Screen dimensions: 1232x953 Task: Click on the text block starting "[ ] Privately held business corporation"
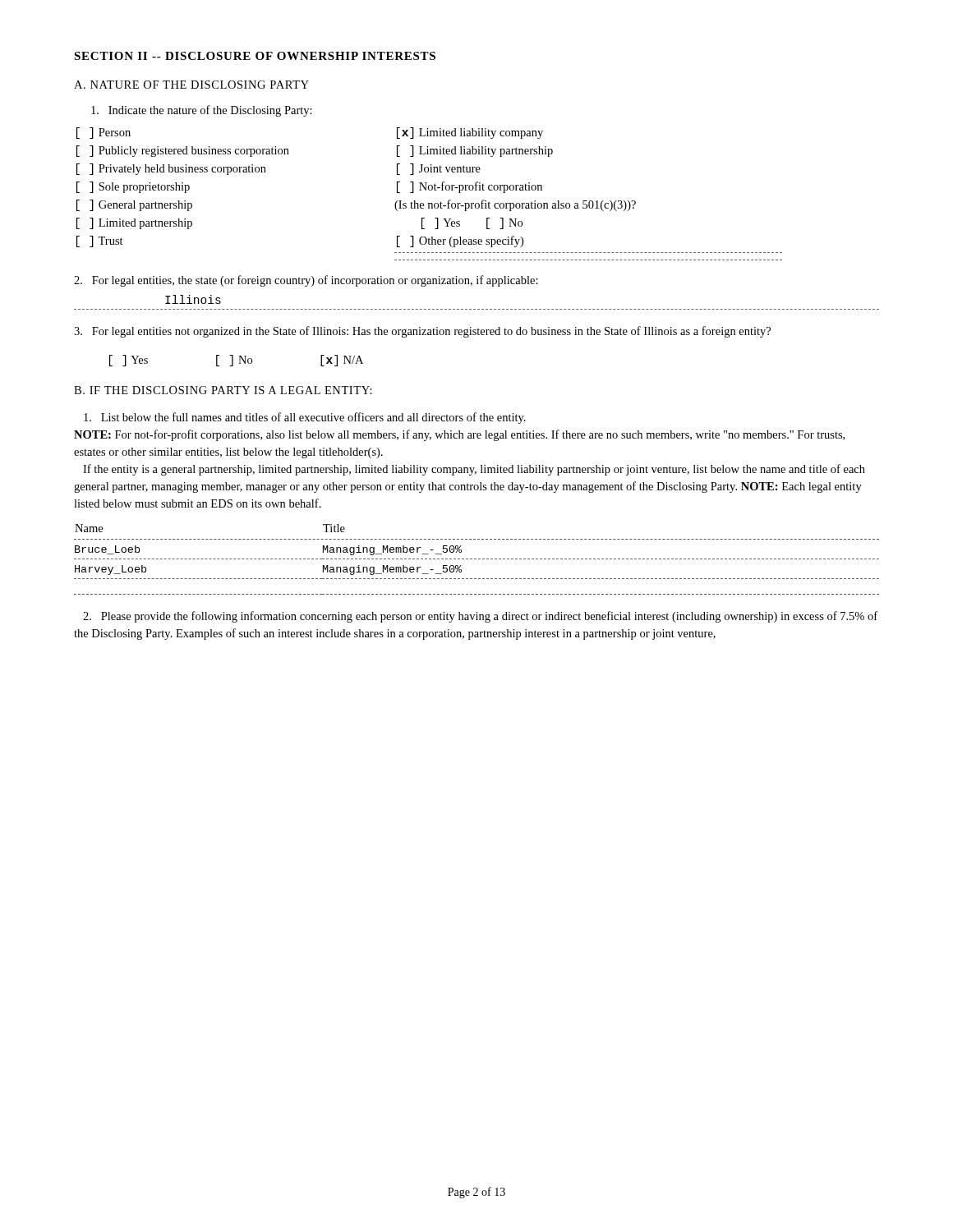170,169
